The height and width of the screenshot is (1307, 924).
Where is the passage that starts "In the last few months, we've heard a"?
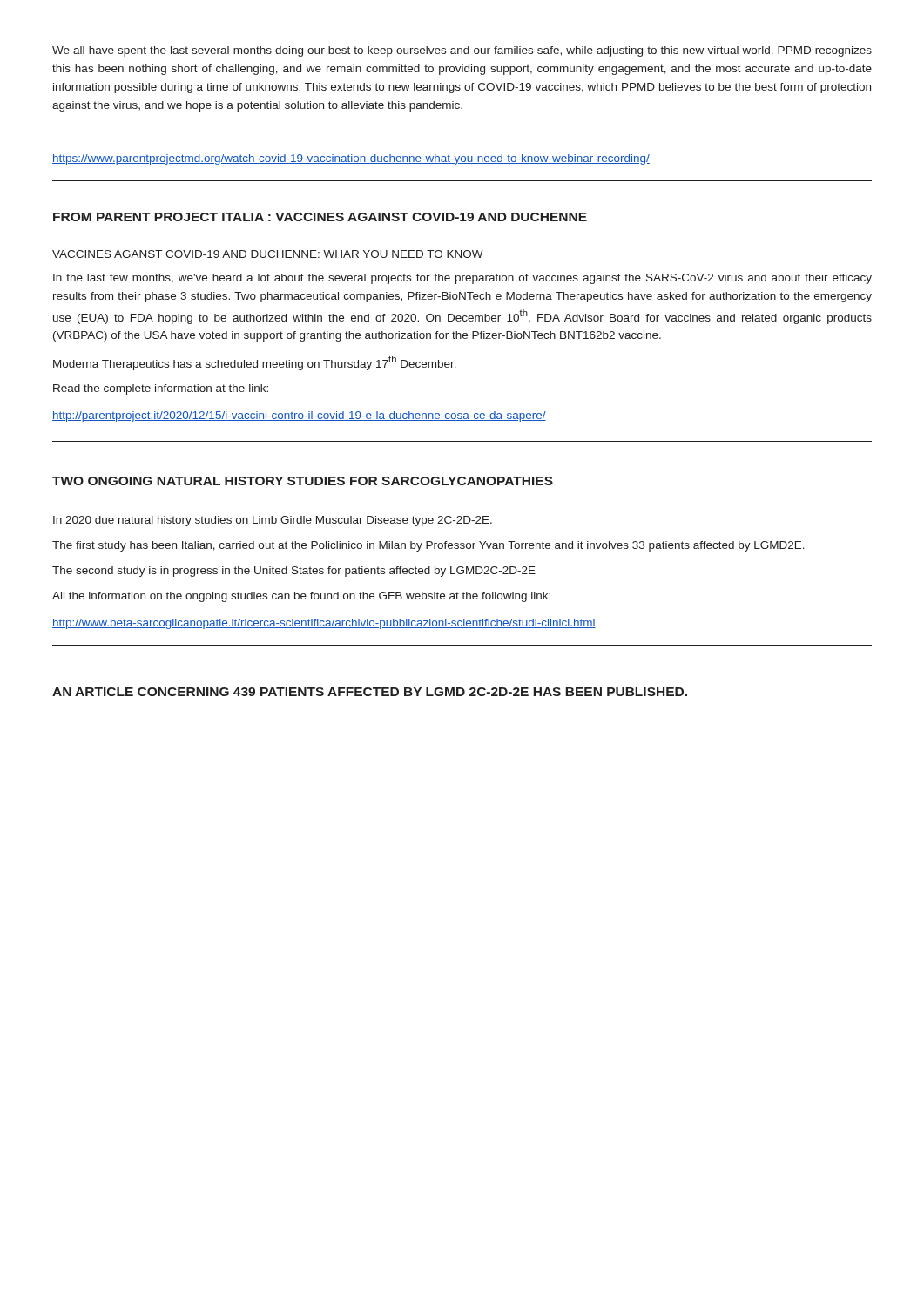point(462,306)
